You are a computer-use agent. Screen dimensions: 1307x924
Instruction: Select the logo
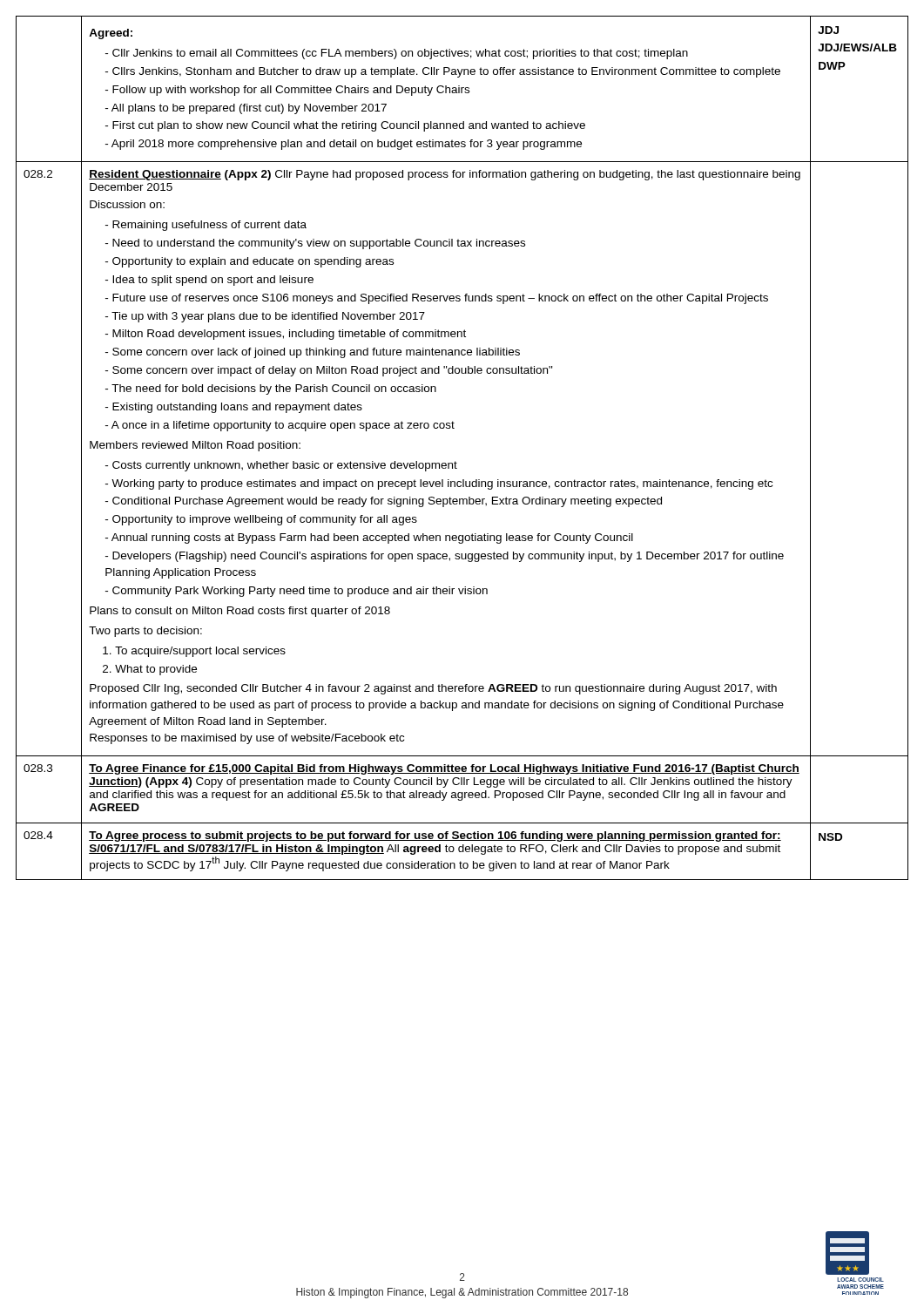[860, 1262]
